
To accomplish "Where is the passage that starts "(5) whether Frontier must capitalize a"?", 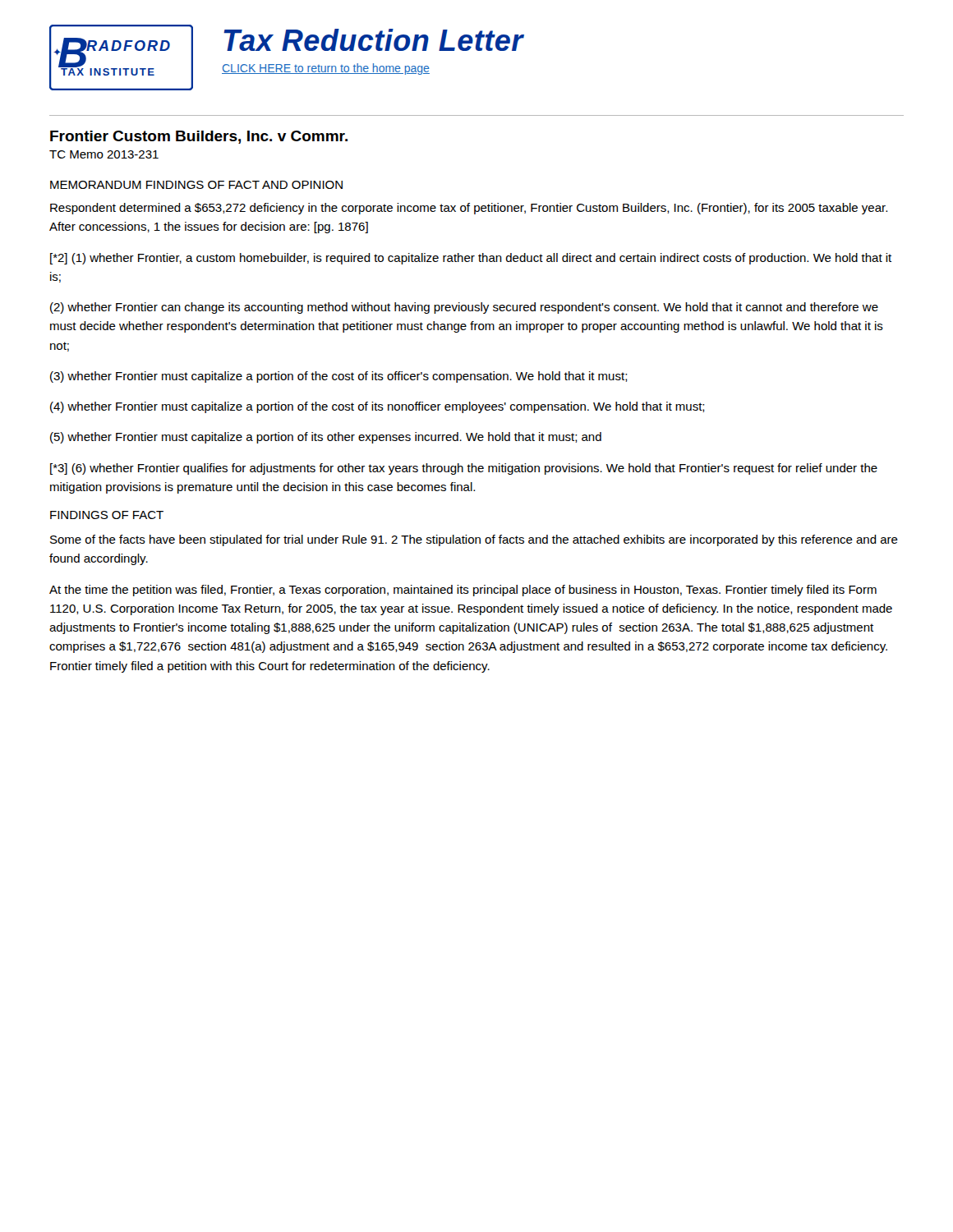I will (326, 437).
